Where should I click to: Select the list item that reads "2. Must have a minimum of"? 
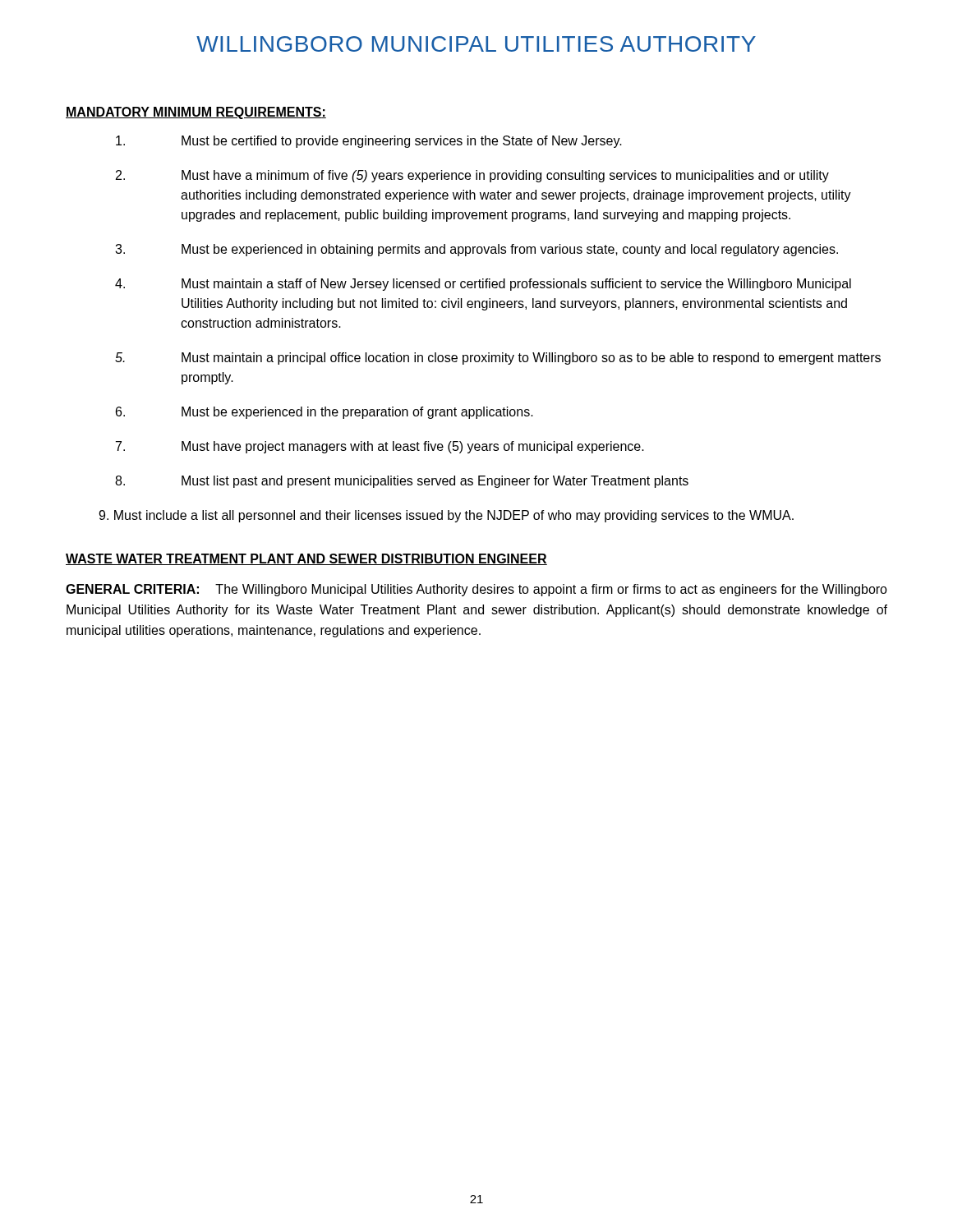coord(476,196)
